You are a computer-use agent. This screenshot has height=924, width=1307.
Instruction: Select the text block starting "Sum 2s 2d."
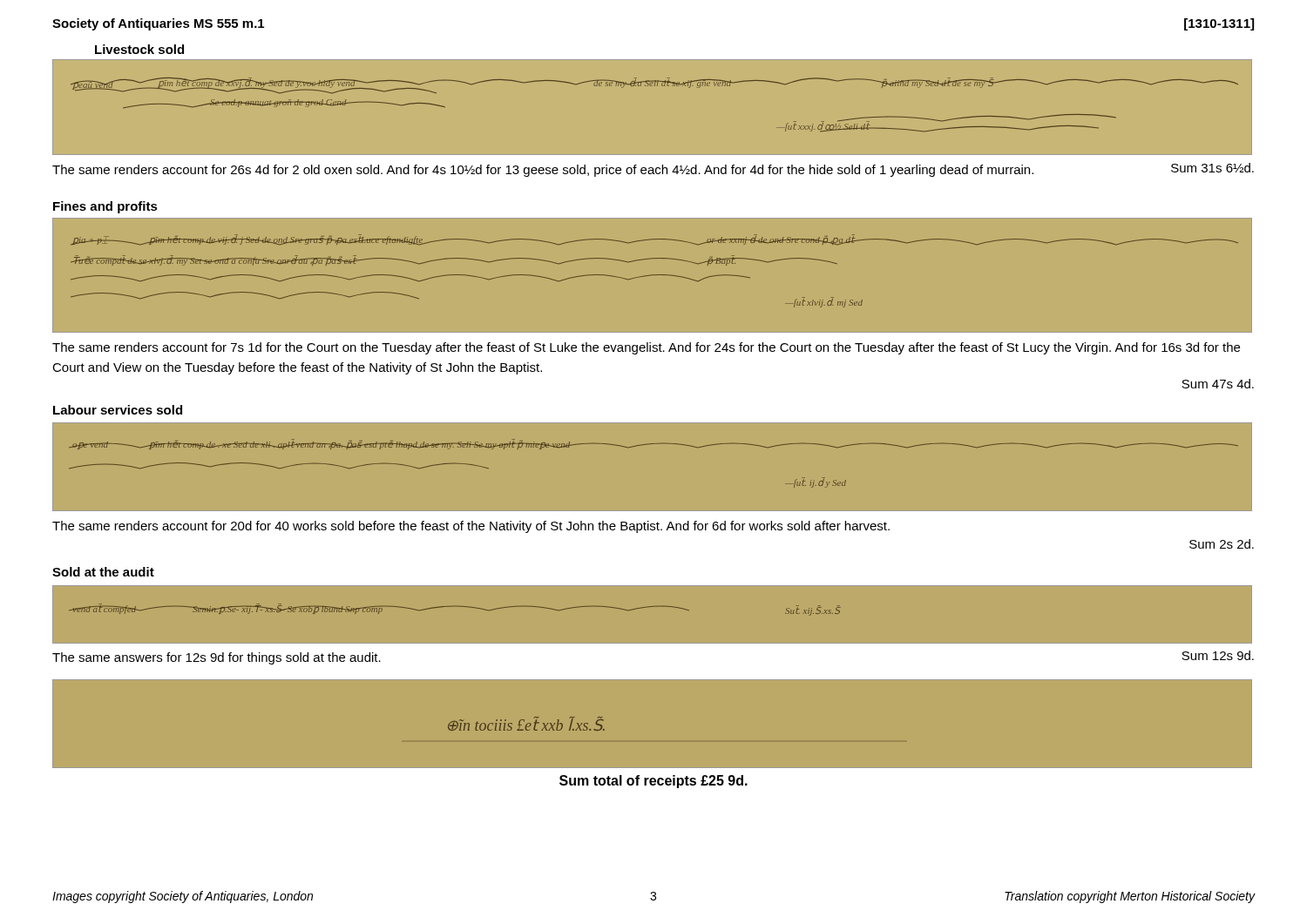(x=1222, y=544)
